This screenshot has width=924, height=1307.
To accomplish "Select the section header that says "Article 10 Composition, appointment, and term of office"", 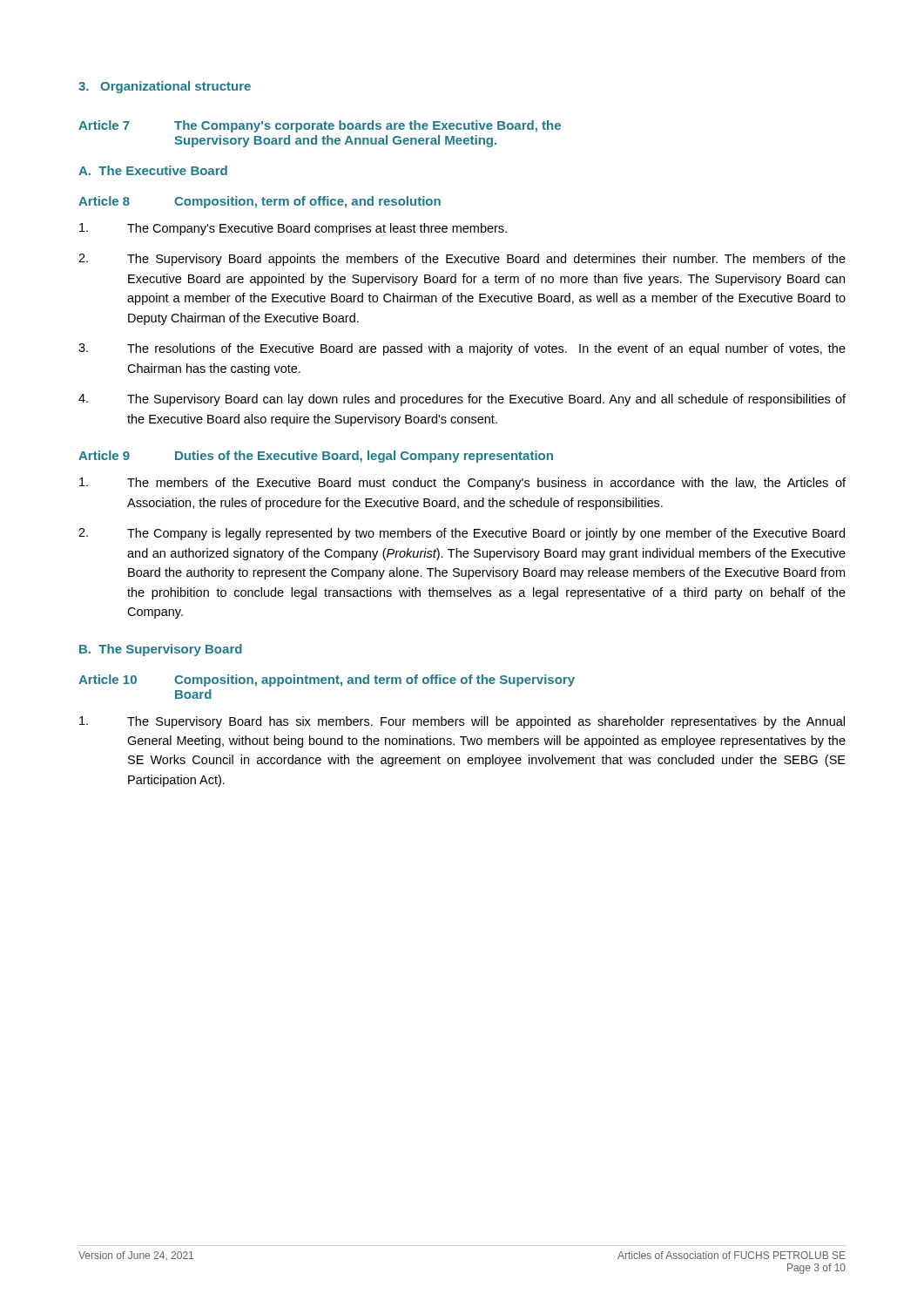I will coord(327,686).
